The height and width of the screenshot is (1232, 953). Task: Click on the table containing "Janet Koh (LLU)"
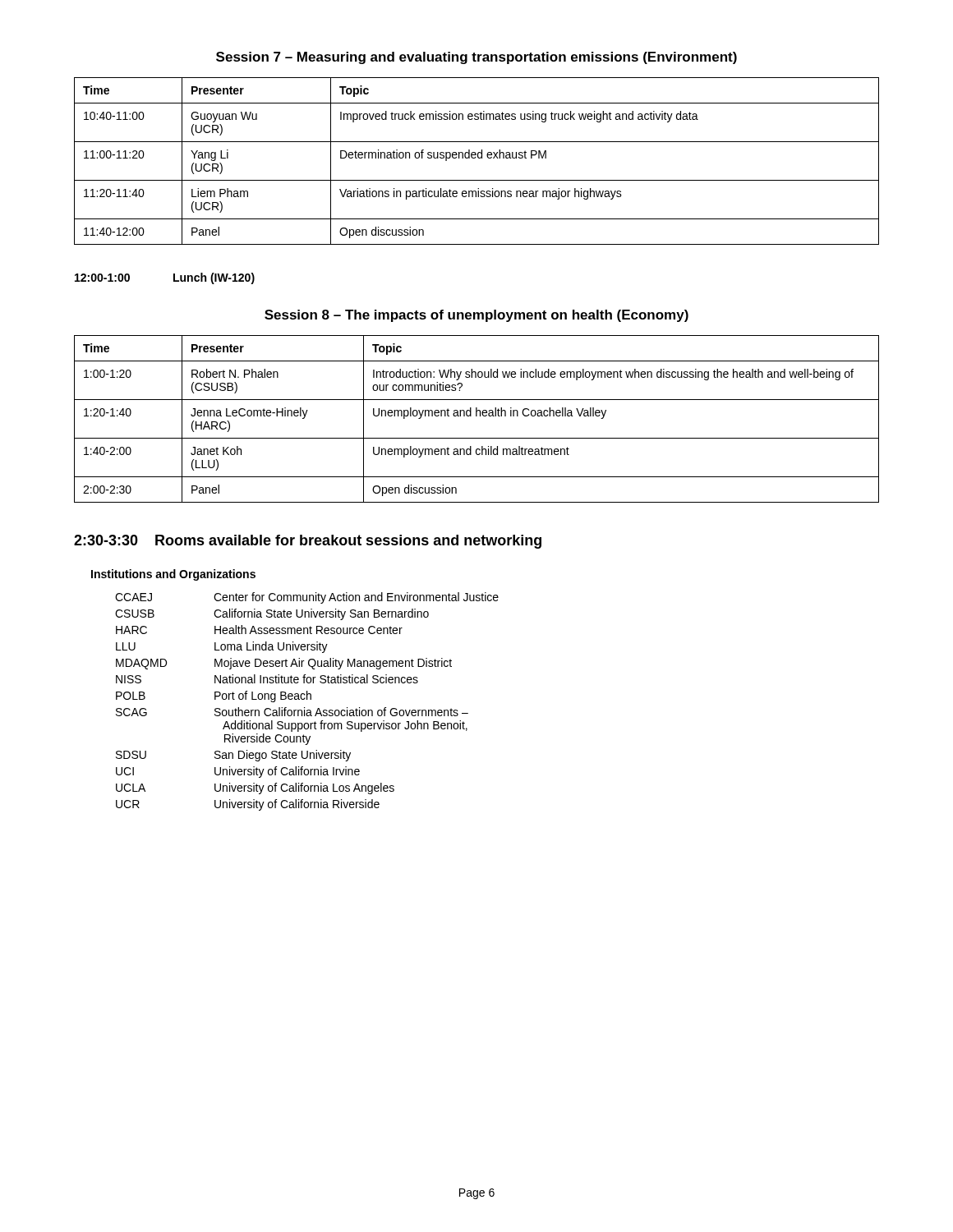[x=476, y=419]
